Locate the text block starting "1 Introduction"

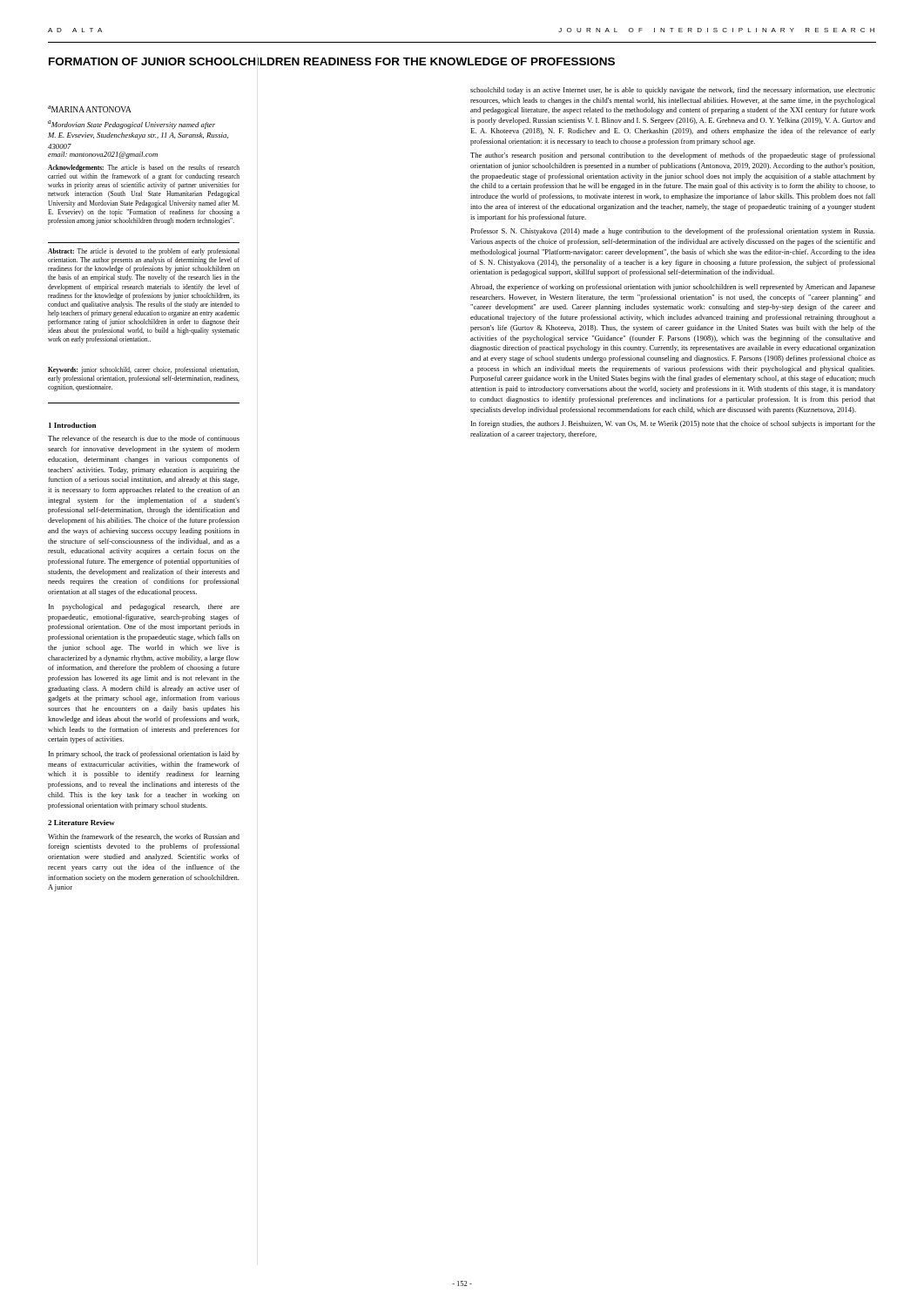coord(72,425)
